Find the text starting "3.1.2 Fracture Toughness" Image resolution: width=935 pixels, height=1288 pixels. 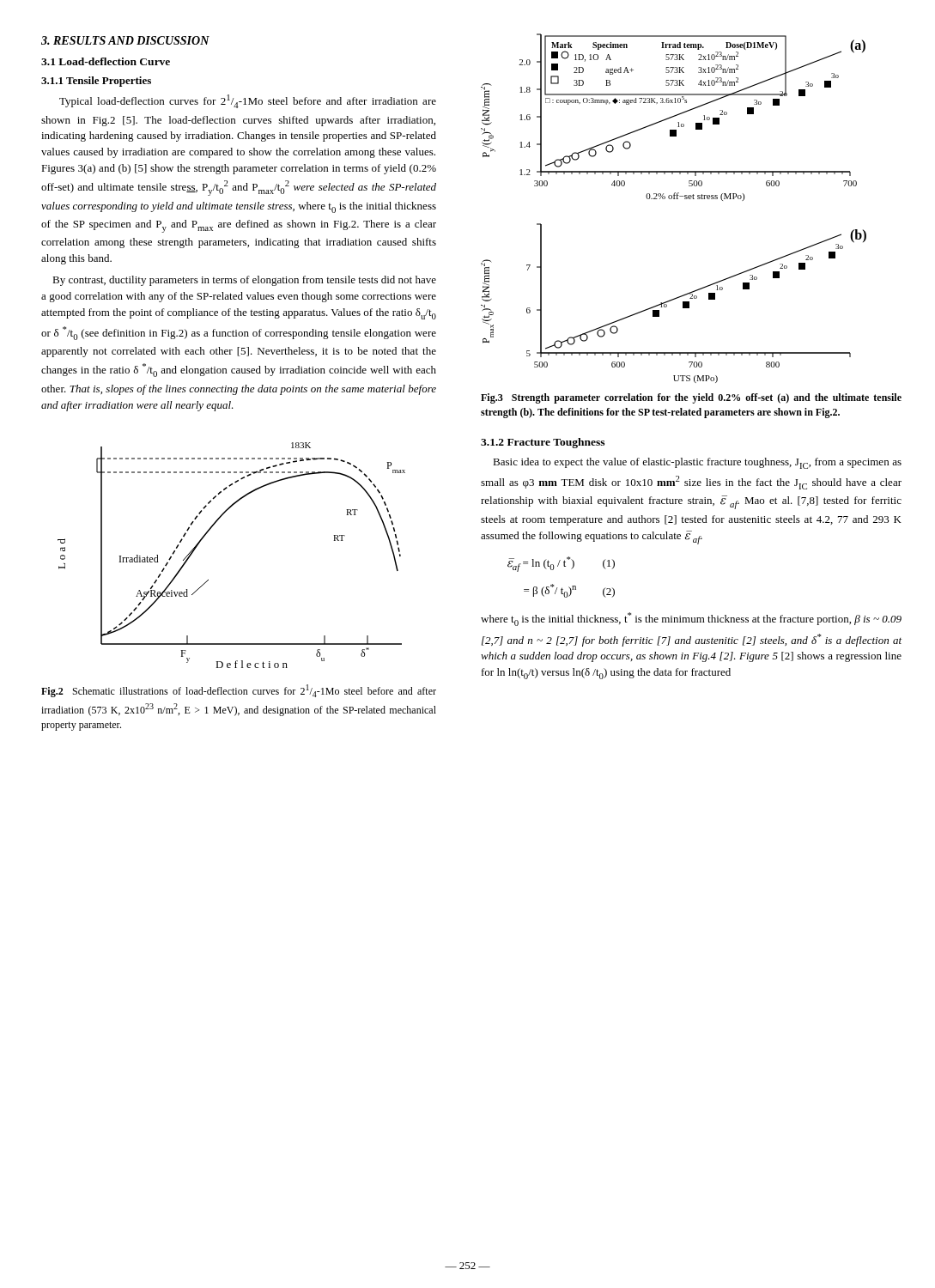click(x=543, y=441)
